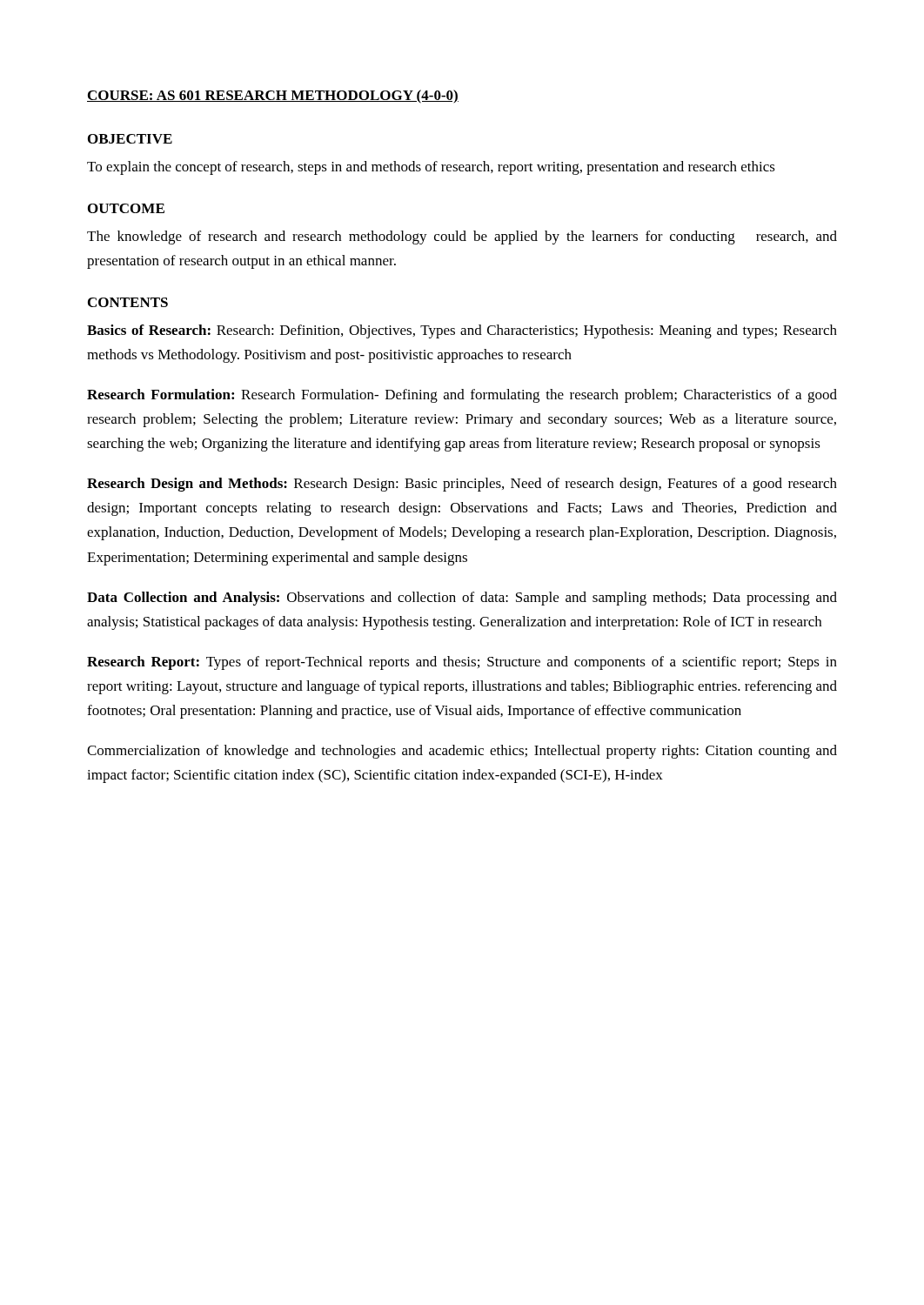
Task: Where is the passage that starts "Basics of Research: Research: Definition, Objectives, Types"?
Action: [462, 342]
